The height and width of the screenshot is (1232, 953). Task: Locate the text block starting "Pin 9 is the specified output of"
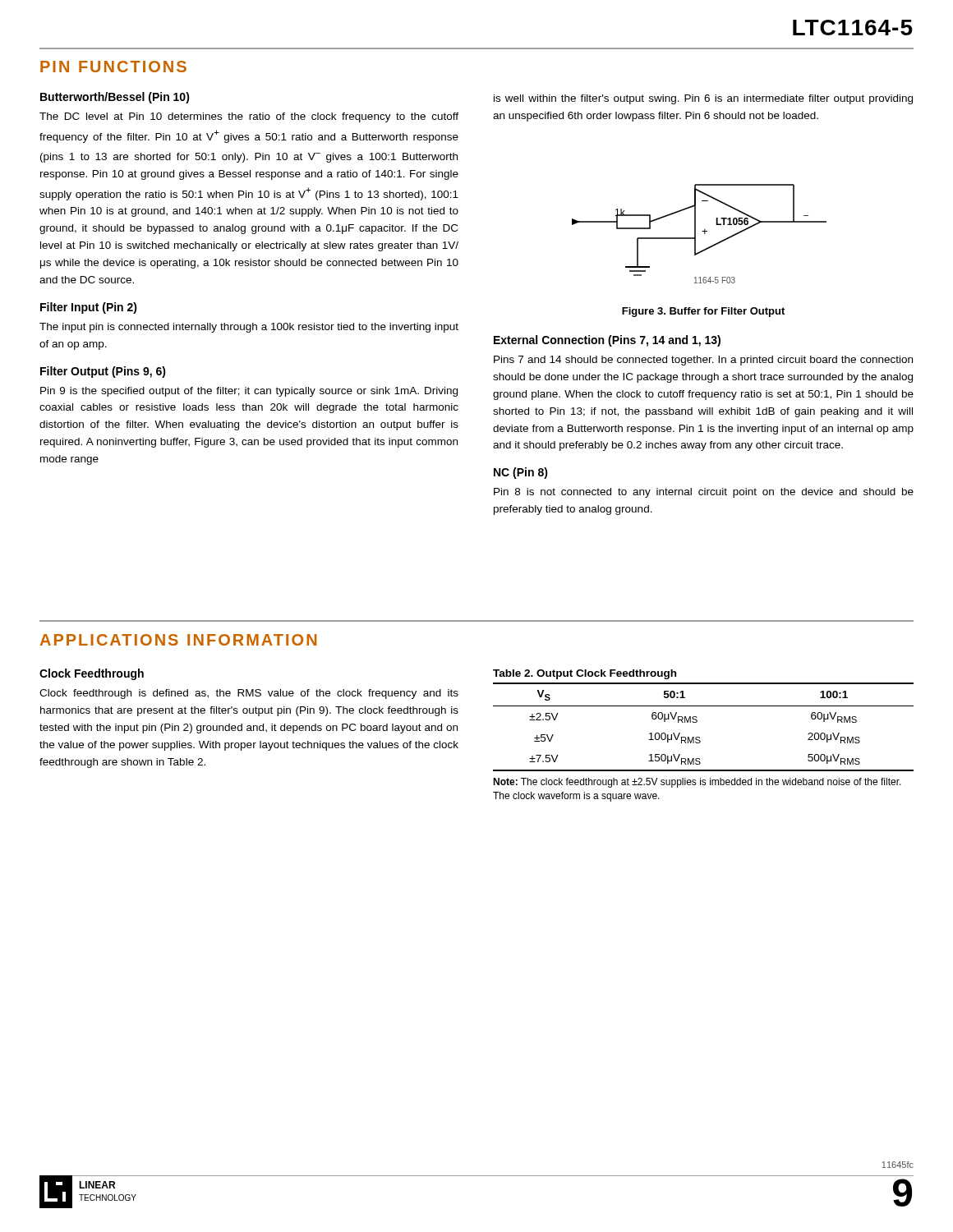249,425
